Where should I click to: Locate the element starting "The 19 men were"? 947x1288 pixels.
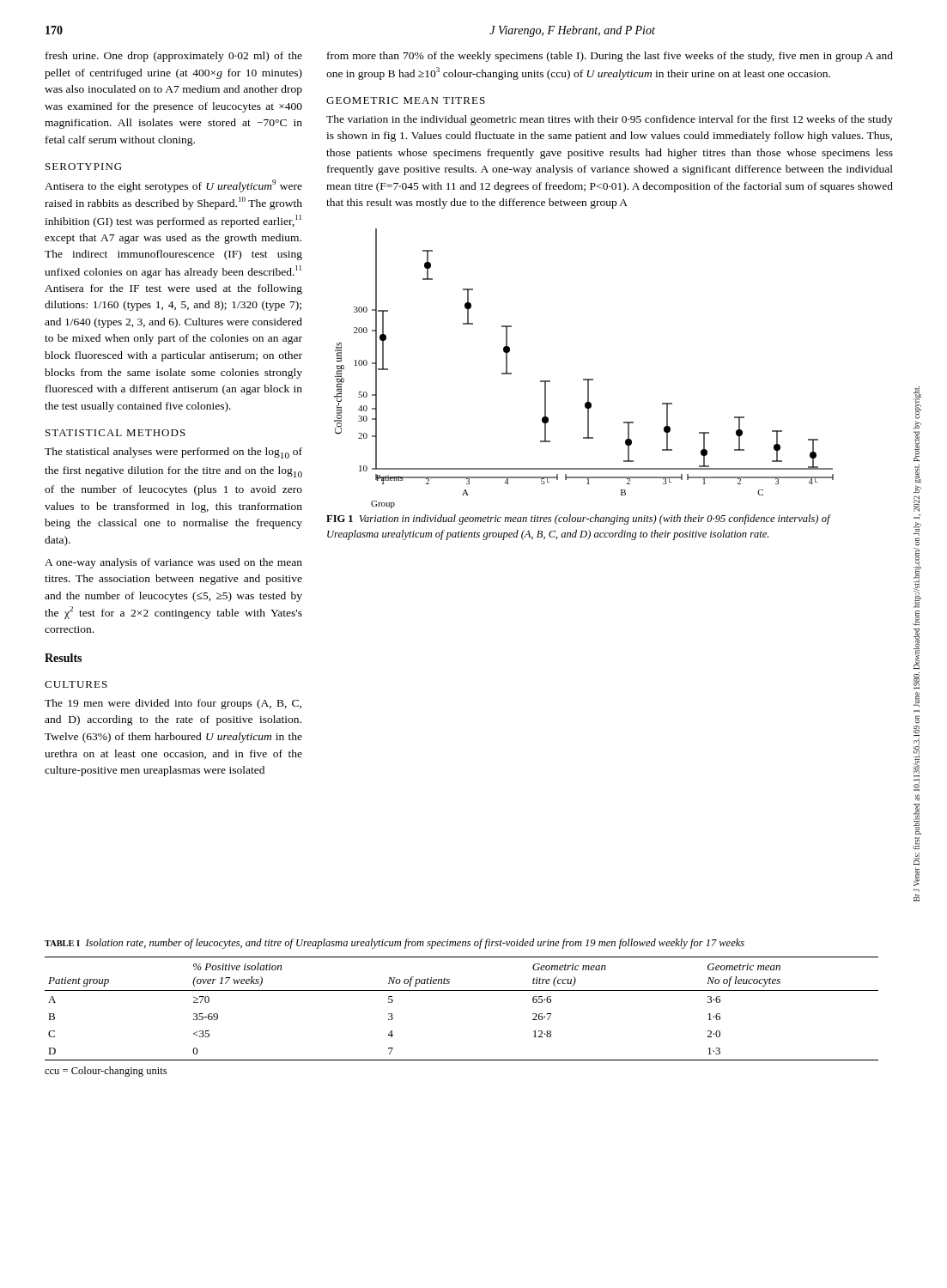click(x=173, y=736)
